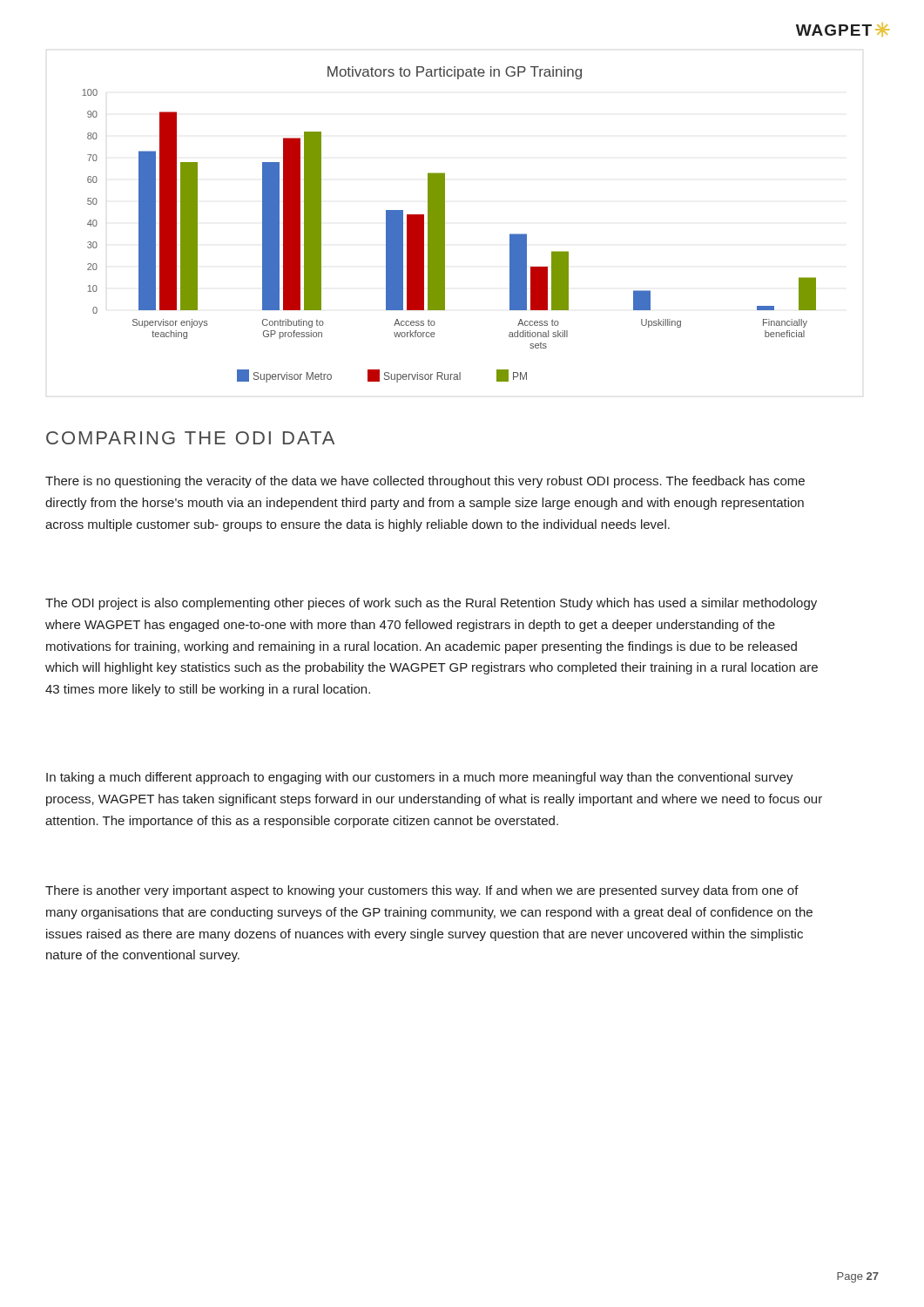This screenshot has height=1307, width=924.
Task: Click on the element starting "There is another"
Action: (x=429, y=922)
